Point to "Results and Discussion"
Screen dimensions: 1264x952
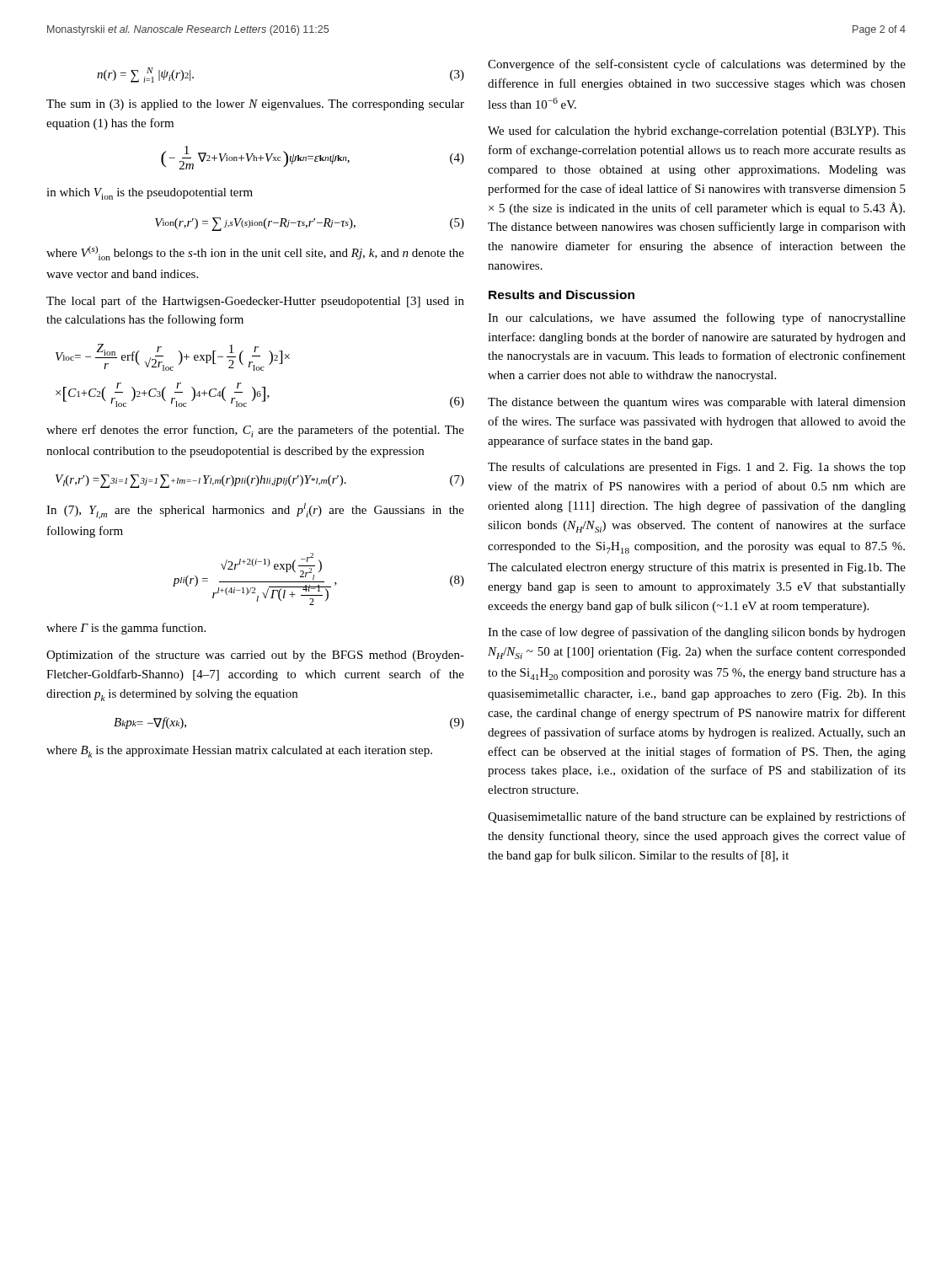pyautogui.click(x=561, y=294)
